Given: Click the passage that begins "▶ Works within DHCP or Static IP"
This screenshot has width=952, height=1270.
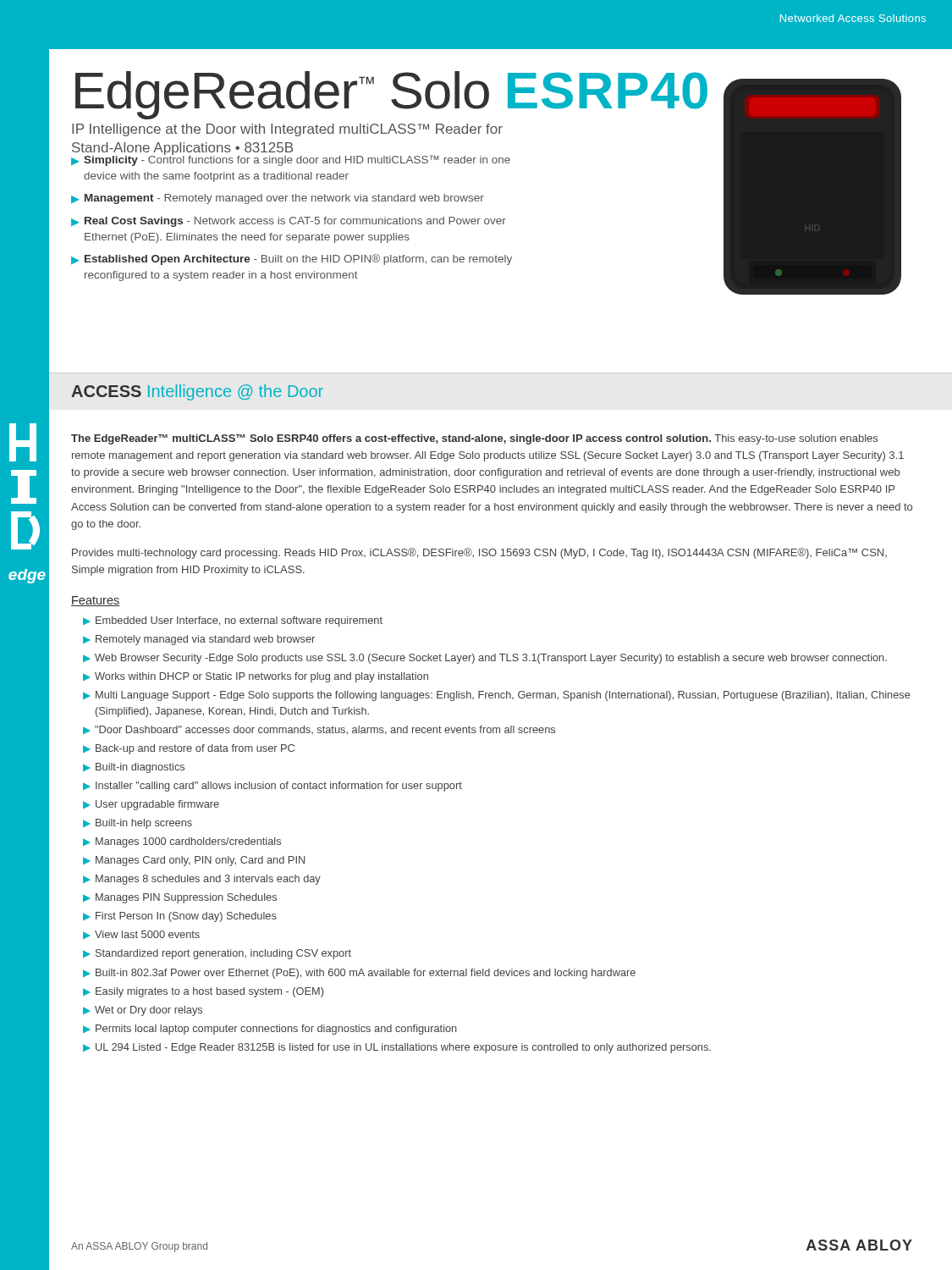Looking at the screenshot, I should point(256,677).
